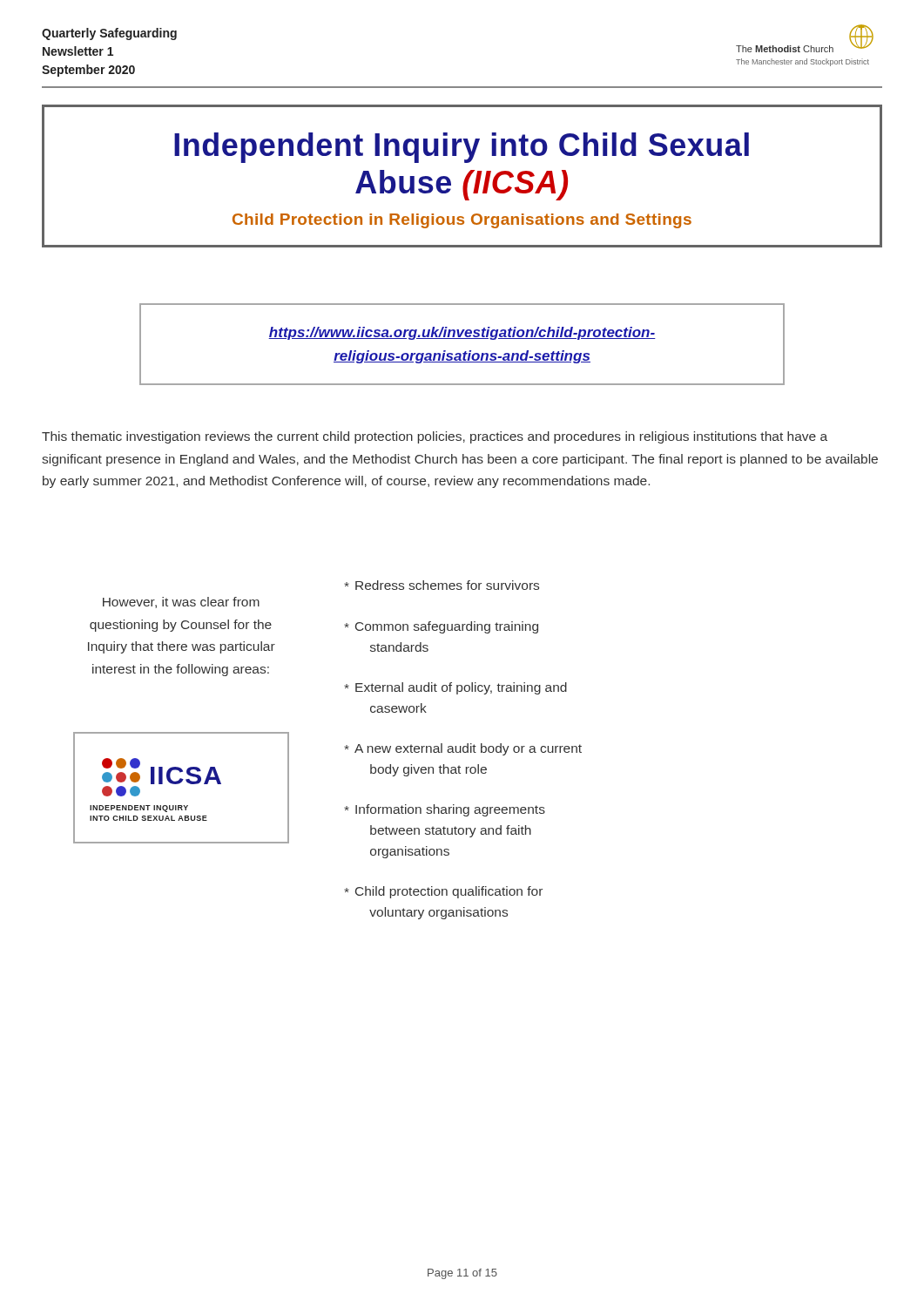Screen dimensions: 1307x924
Task: Navigate to the passage starting "* A new external audit body or a"
Action: pyautogui.click(x=463, y=759)
